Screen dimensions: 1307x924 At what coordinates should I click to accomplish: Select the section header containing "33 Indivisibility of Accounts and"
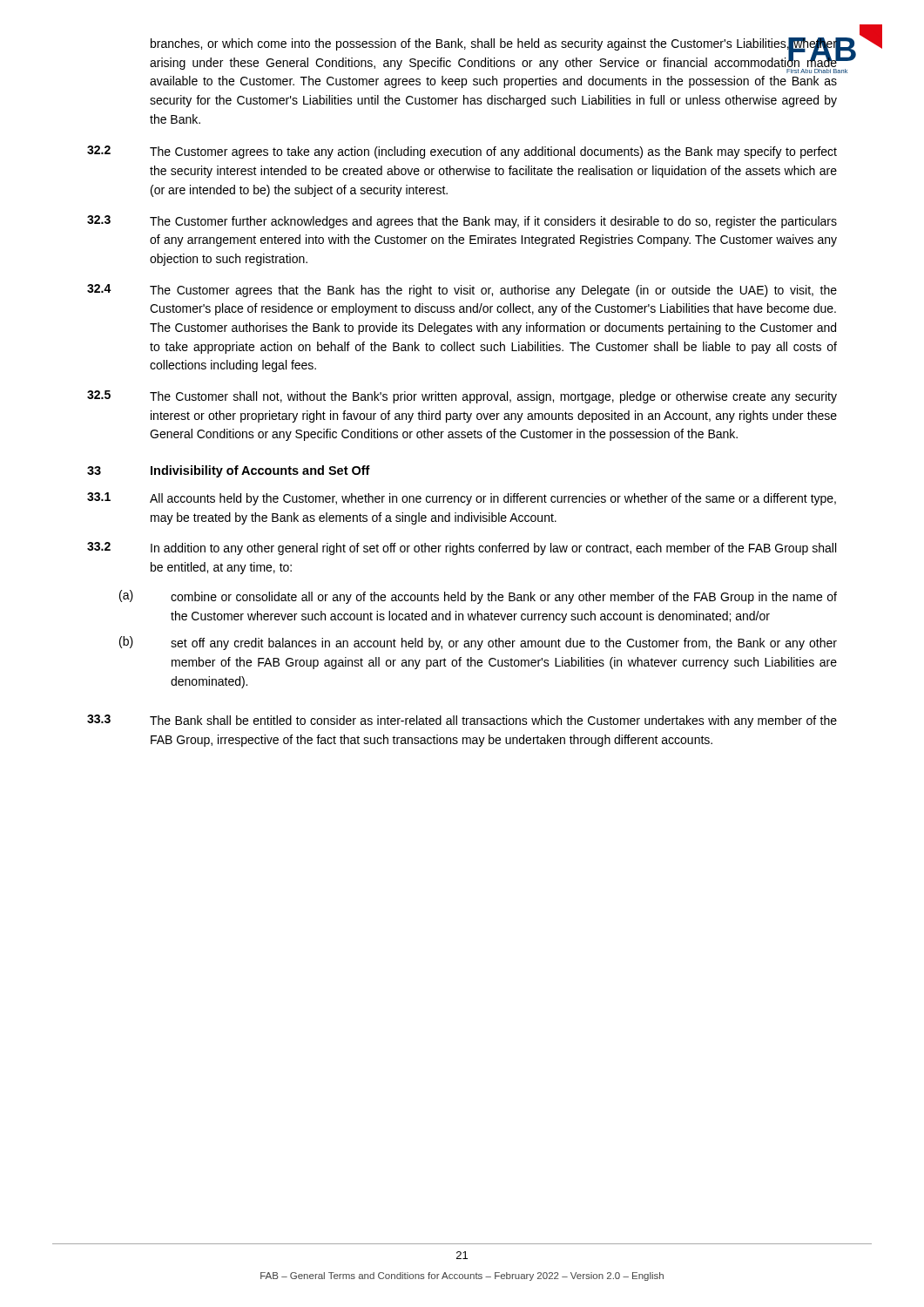[228, 471]
